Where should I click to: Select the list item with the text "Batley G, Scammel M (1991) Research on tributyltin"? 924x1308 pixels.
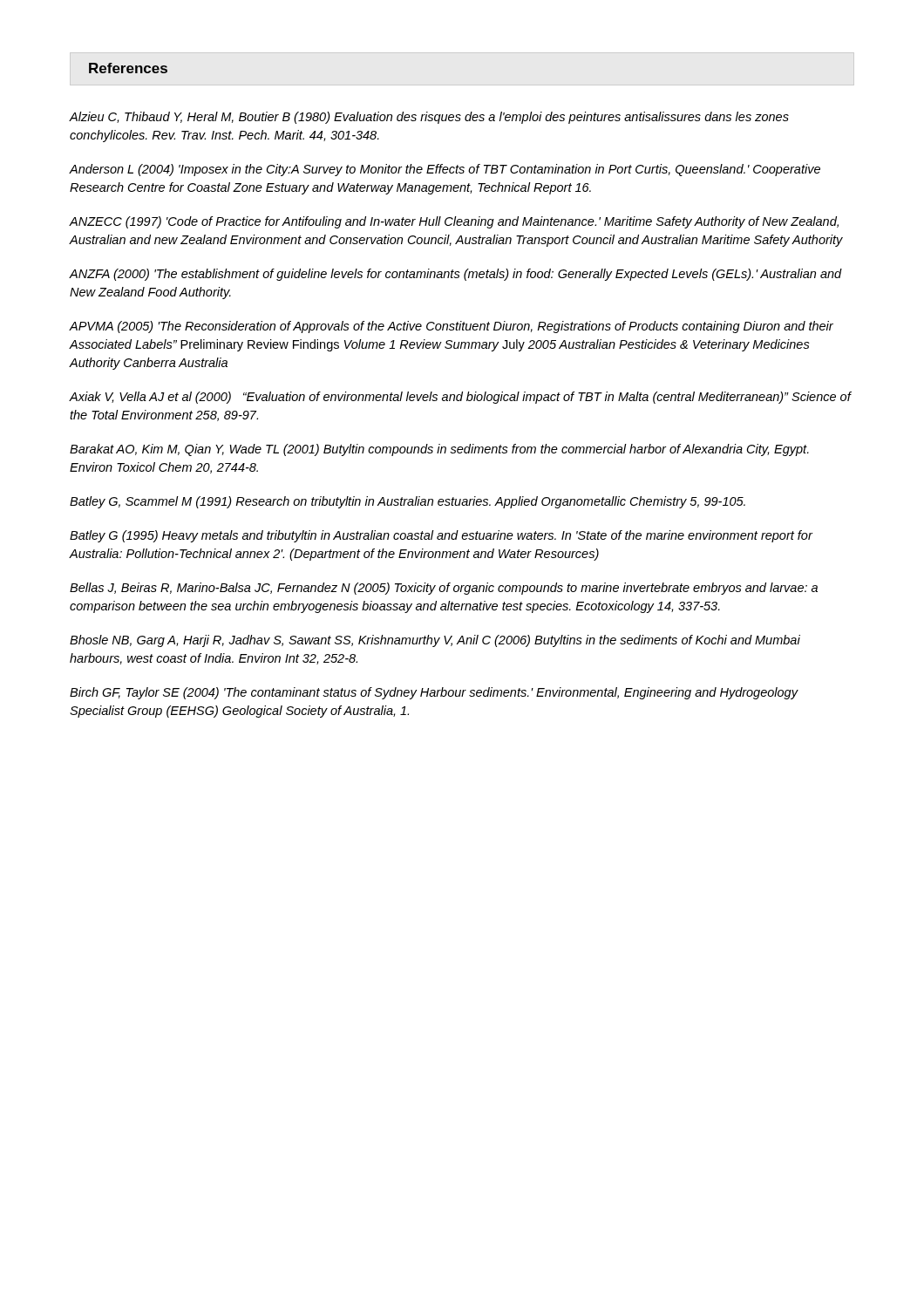click(x=408, y=502)
